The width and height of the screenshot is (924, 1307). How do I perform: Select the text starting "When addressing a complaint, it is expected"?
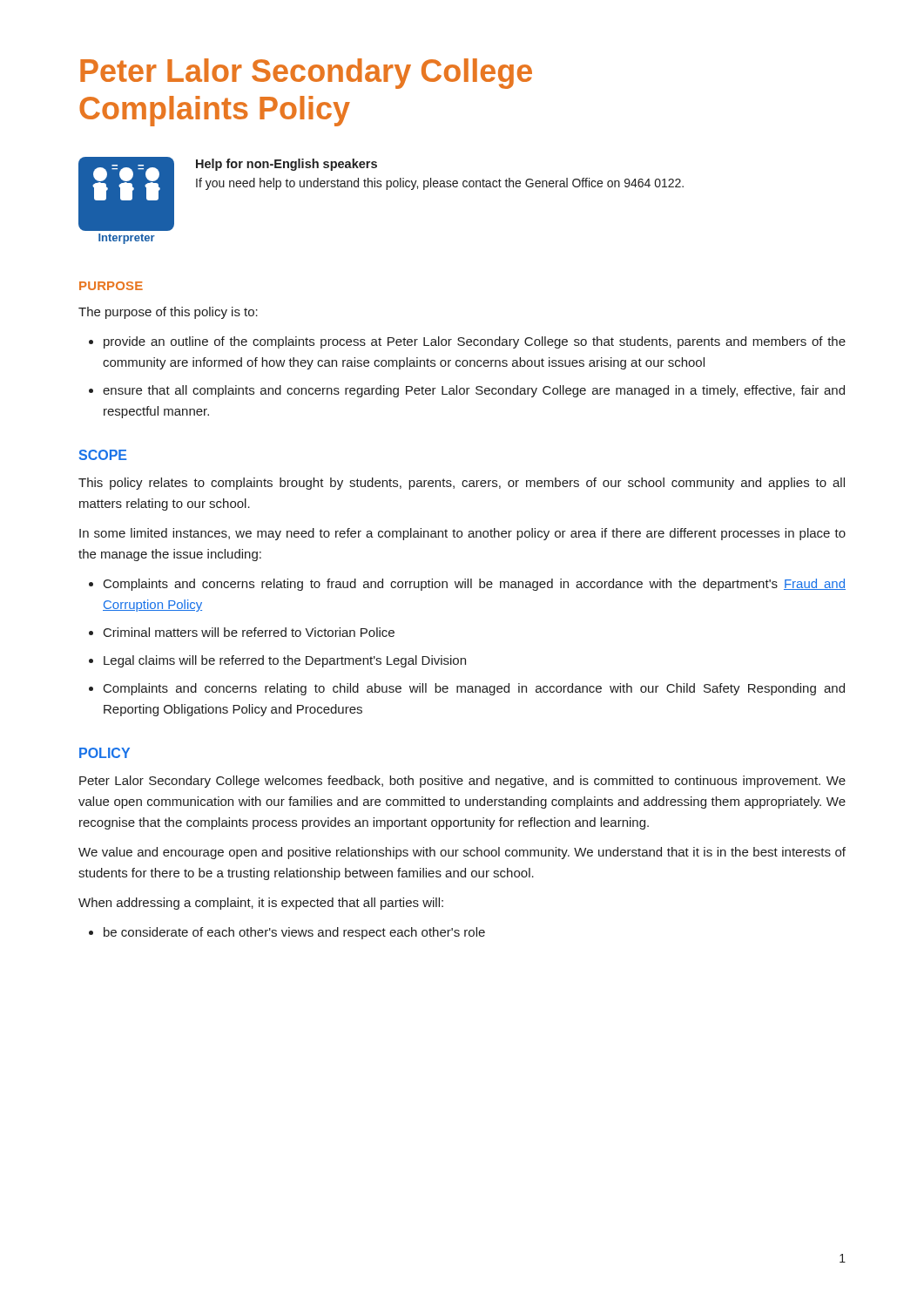(x=261, y=903)
